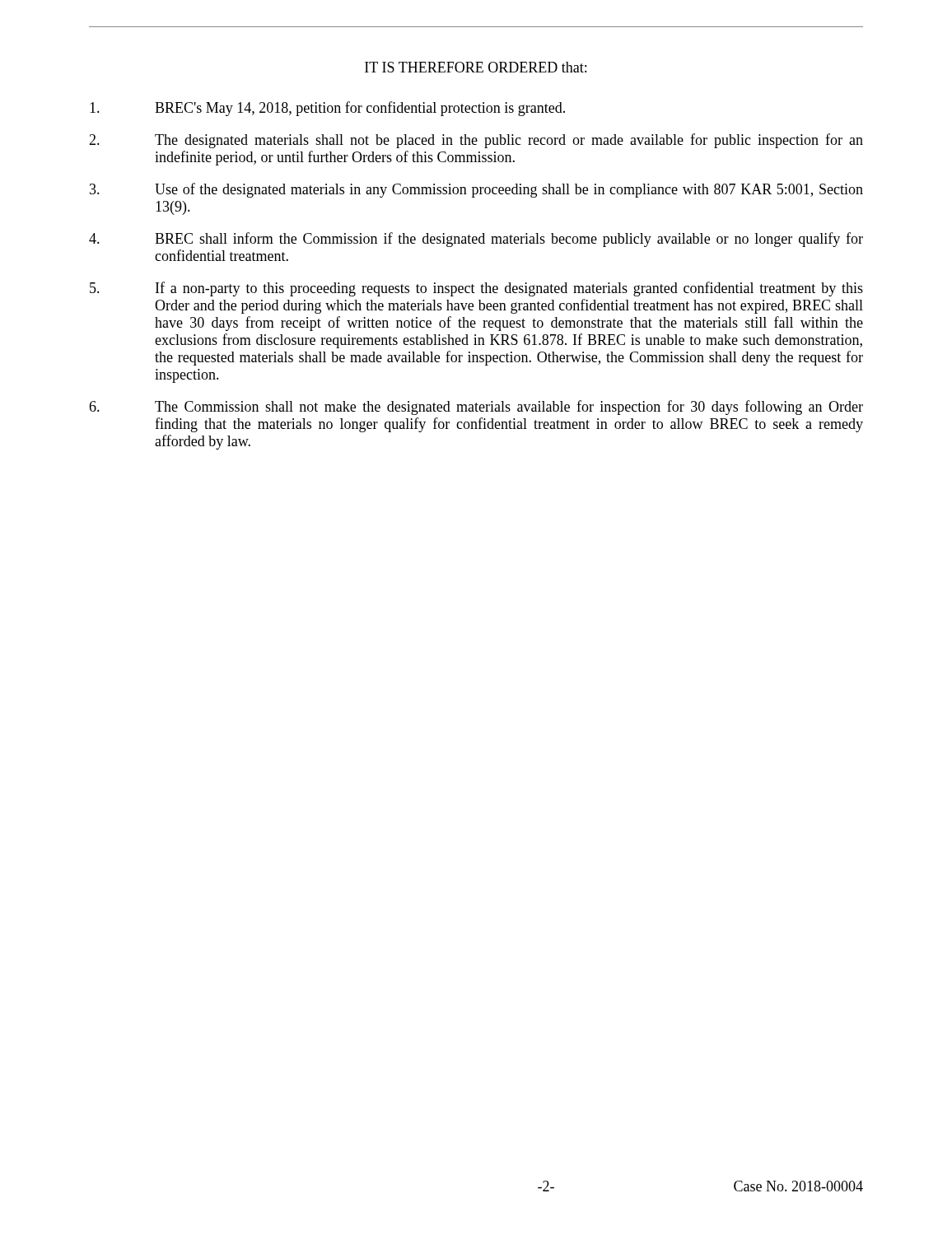The width and height of the screenshot is (952, 1235).
Task: Select the region starting "6. The Commission"
Action: tap(476, 424)
